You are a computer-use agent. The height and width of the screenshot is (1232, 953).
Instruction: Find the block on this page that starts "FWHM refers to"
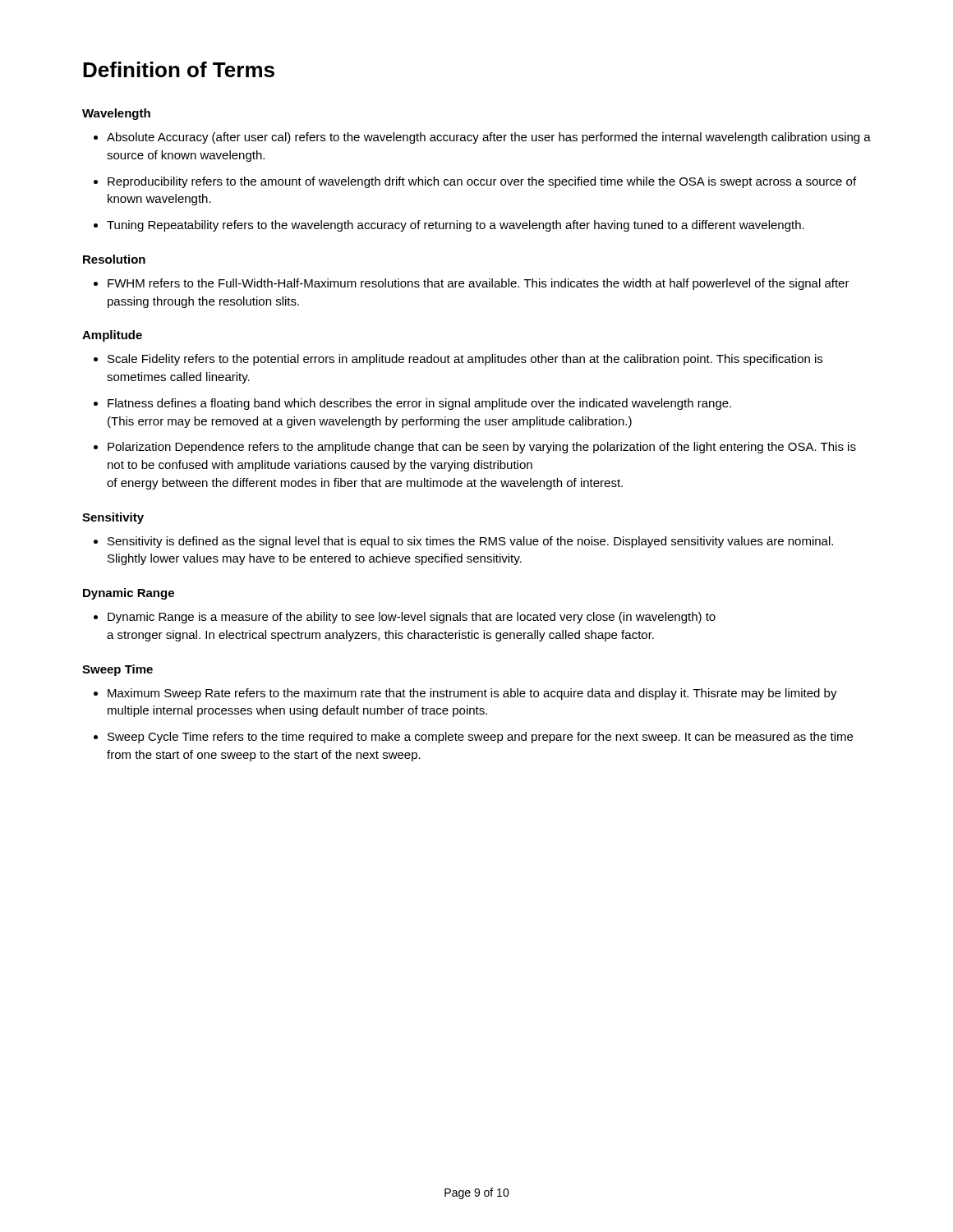point(478,292)
